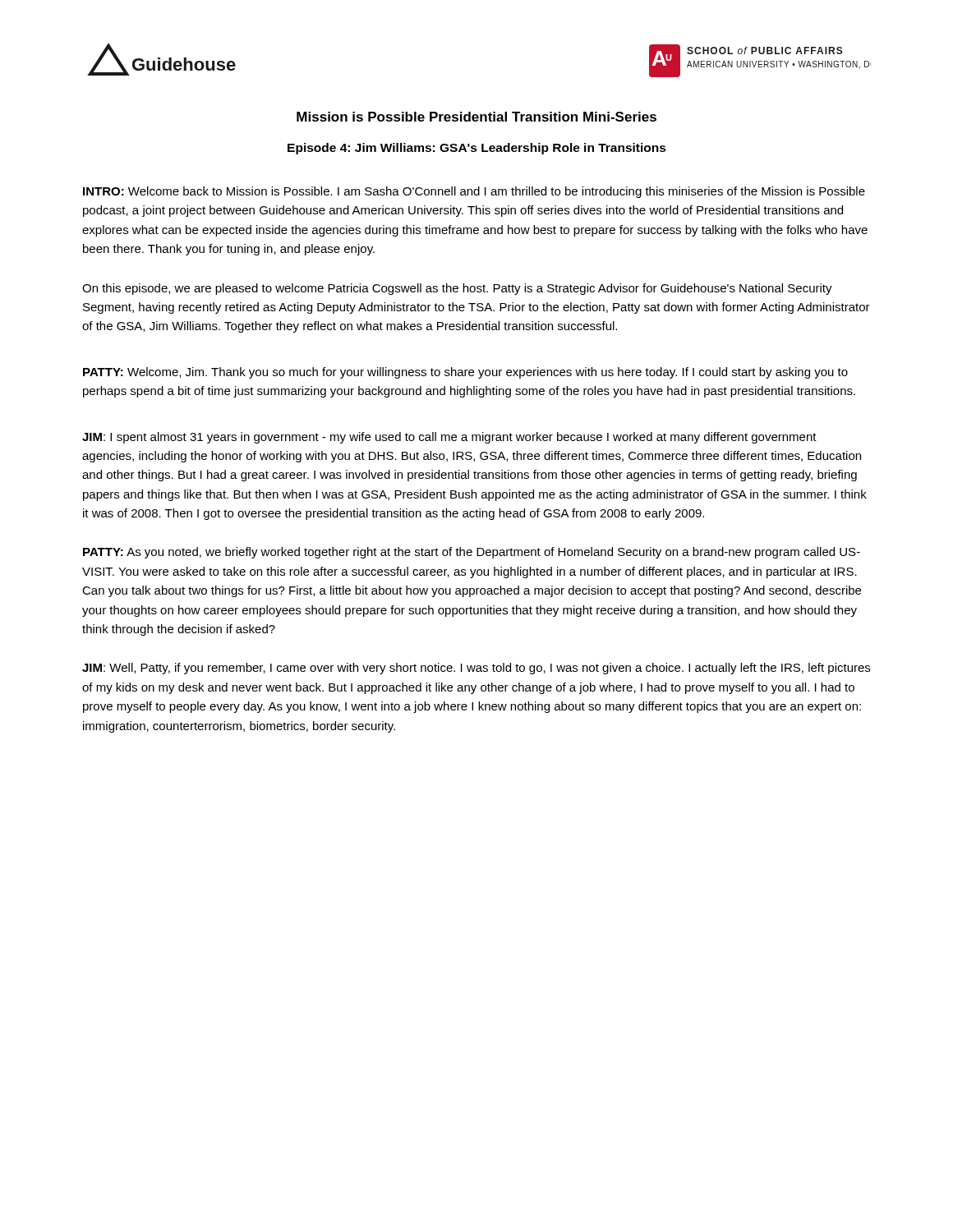Find the text block containing "PATTY: As you noted, we briefly worked together"
Screen dimensions: 1232x953
[472, 590]
